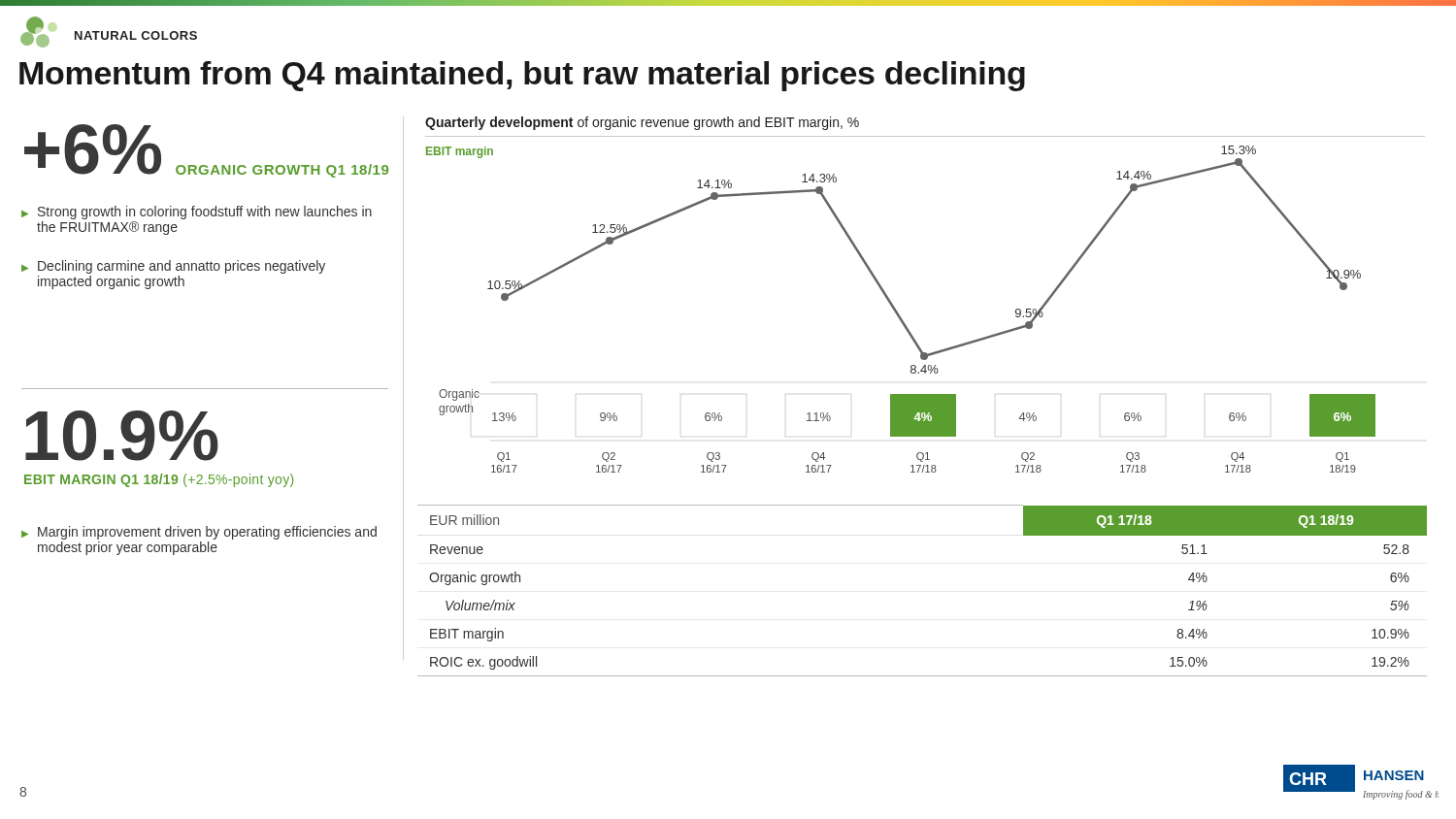This screenshot has height=819, width=1456.
Task: Click on the text starting "+6% ORGANIC GROWTH"
Action: pyautogui.click(x=205, y=149)
